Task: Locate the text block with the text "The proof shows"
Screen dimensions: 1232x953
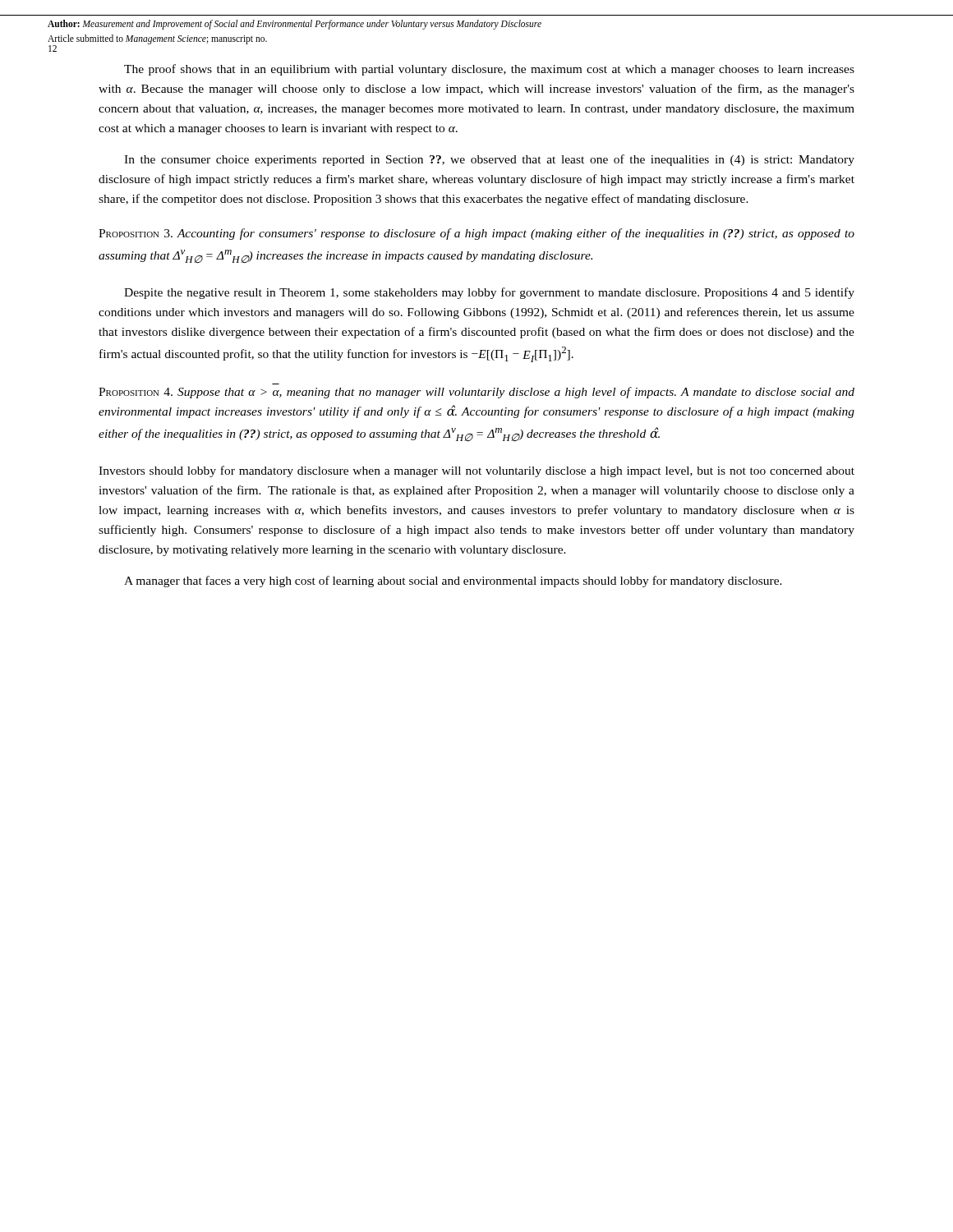Action: pyautogui.click(x=476, y=98)
